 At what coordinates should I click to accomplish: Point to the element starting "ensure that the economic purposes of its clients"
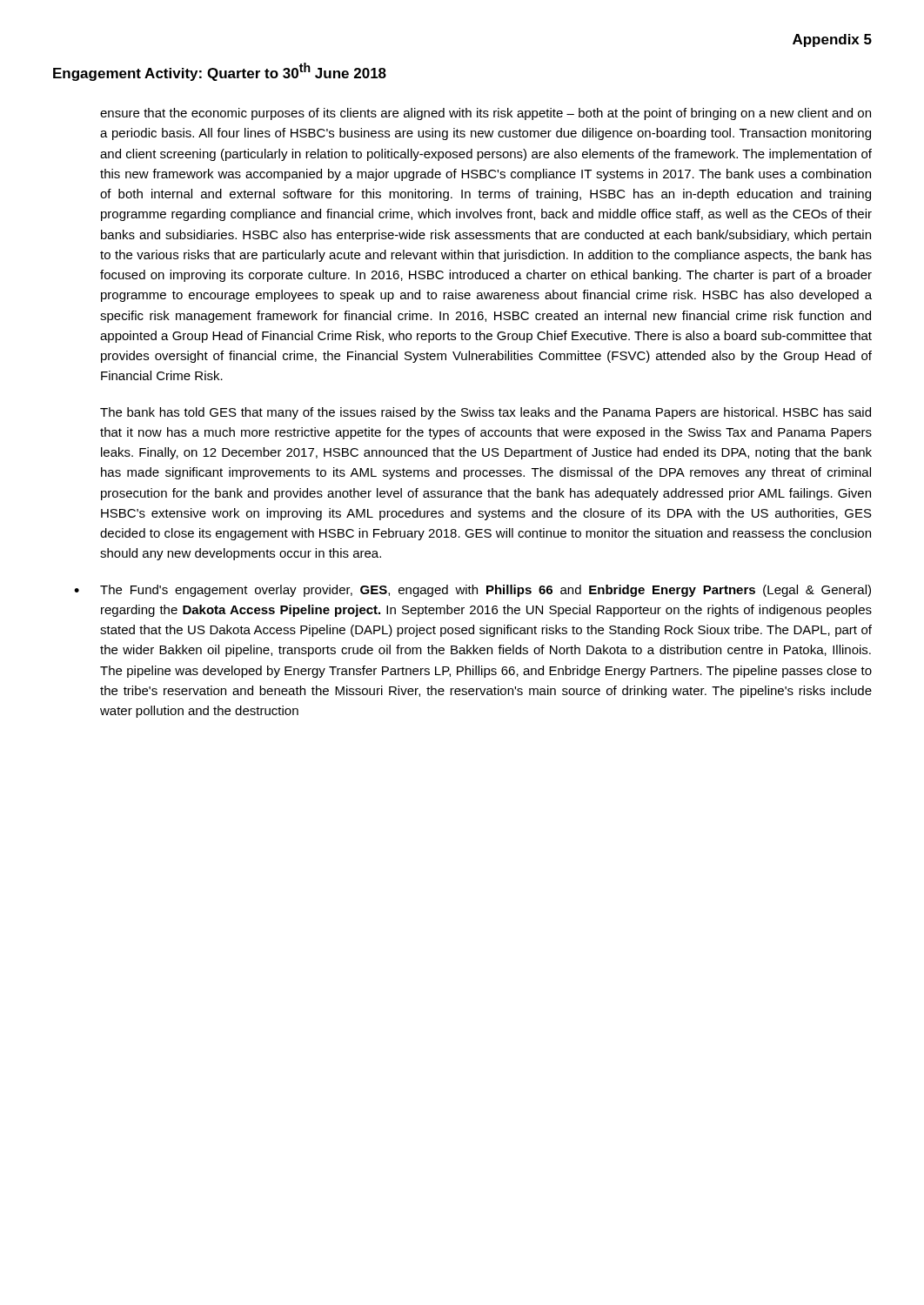click(462, 244)
